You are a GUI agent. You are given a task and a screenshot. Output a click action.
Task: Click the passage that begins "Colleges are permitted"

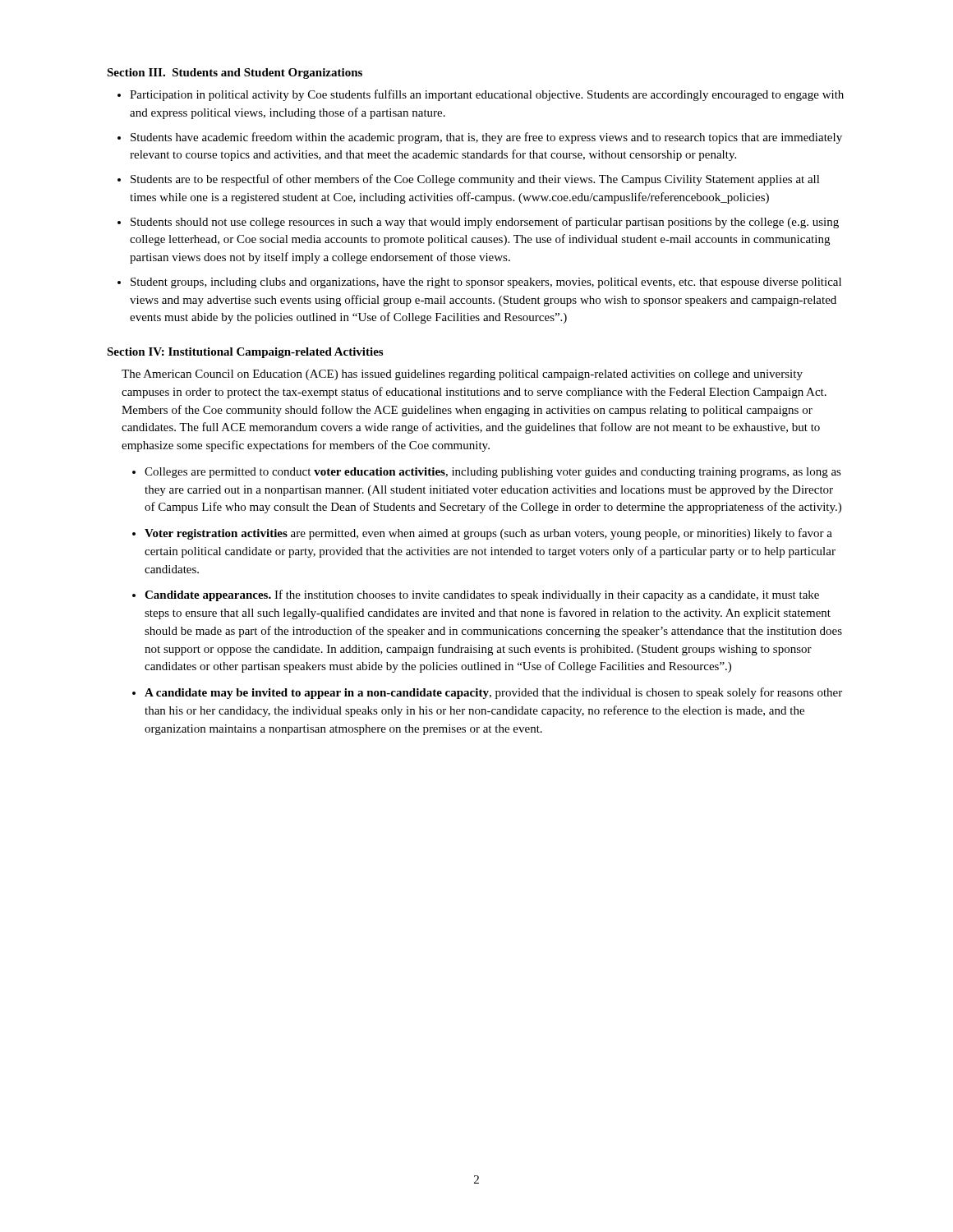(x=493, y=489)
